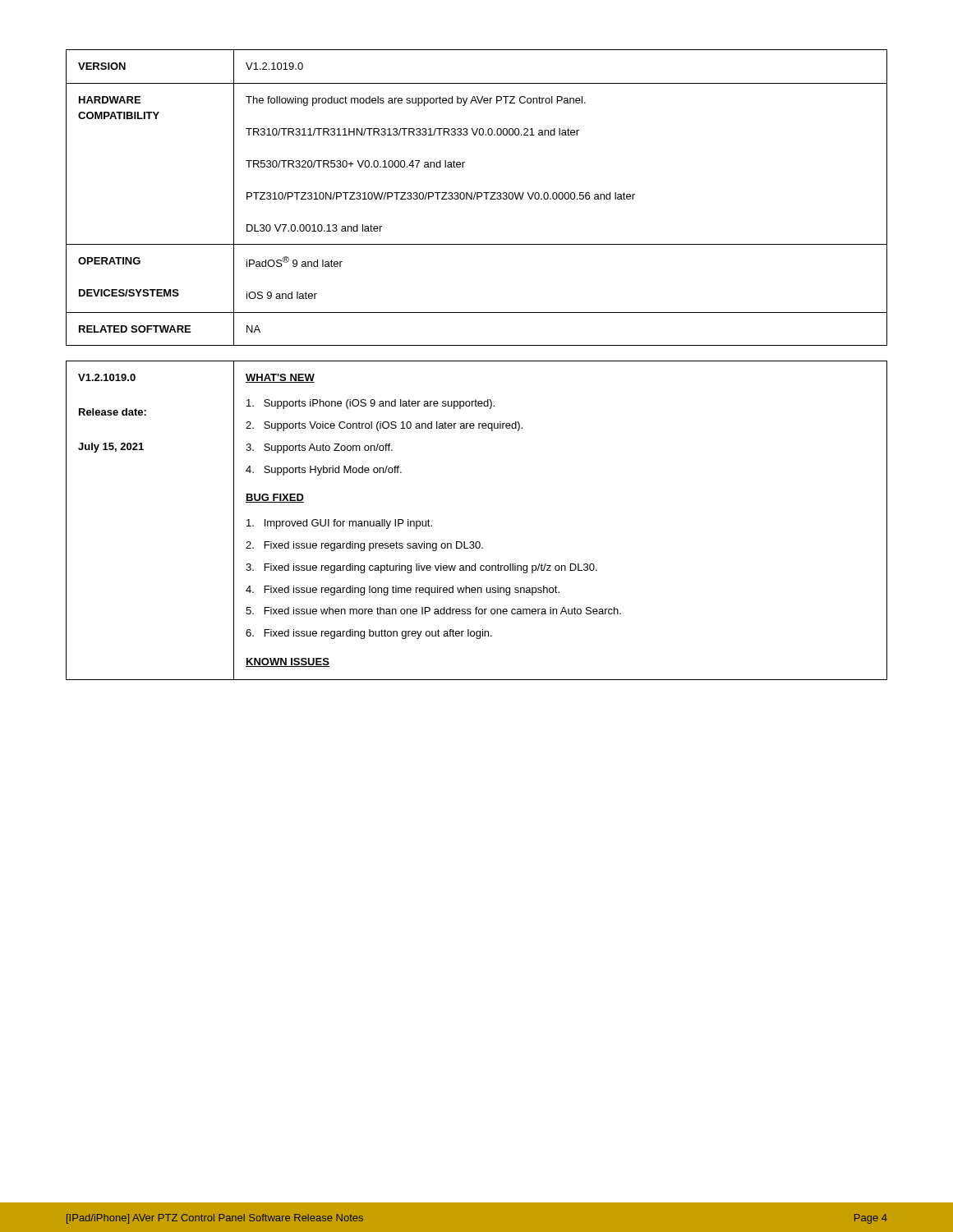Find the list item that reads "4. Supports Hybrid Mode on/off."
Image resolution: width=953 pixels, height=1232 pixels.
click(x=324, y=469)
